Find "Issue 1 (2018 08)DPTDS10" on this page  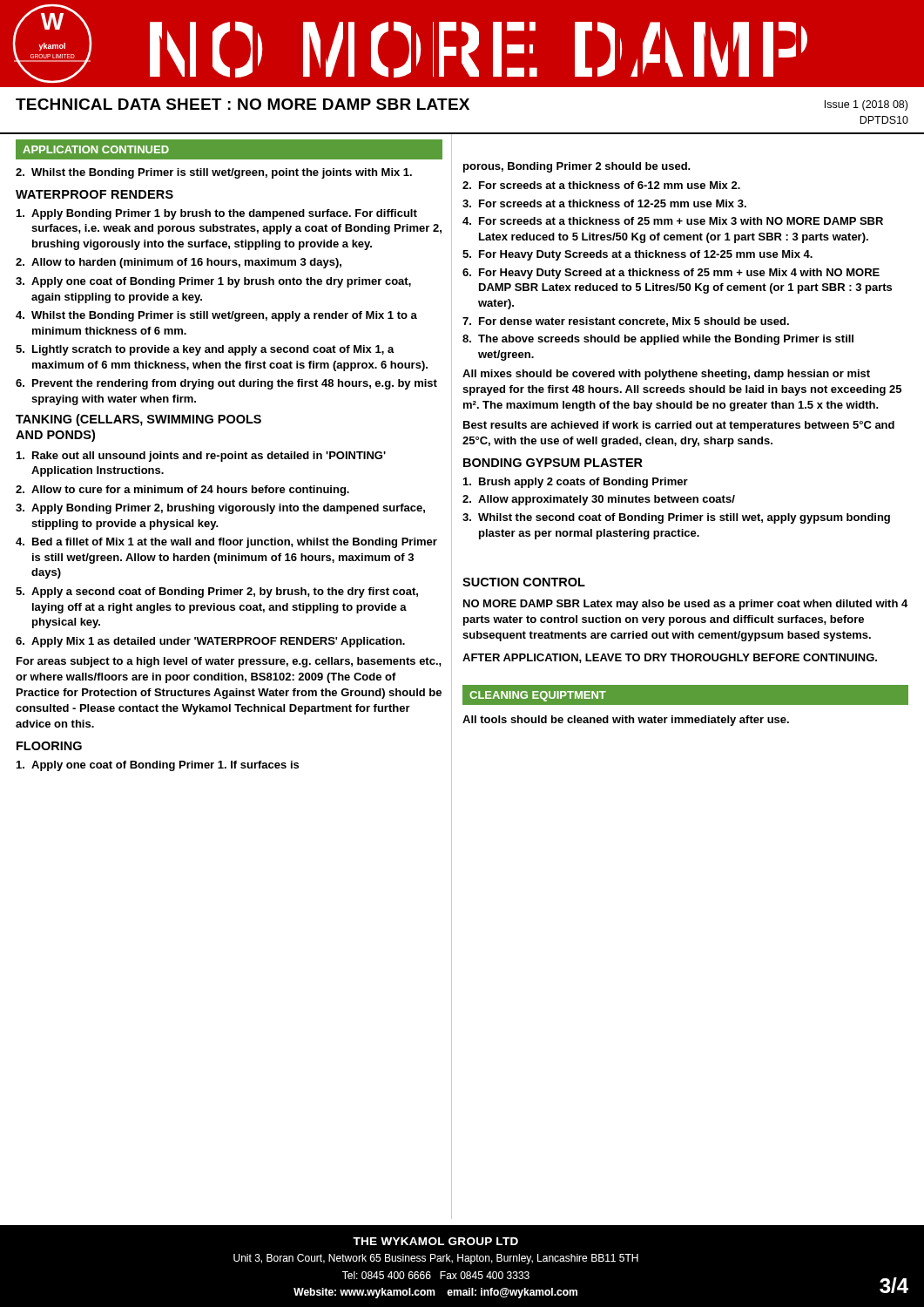coord(866,112)
